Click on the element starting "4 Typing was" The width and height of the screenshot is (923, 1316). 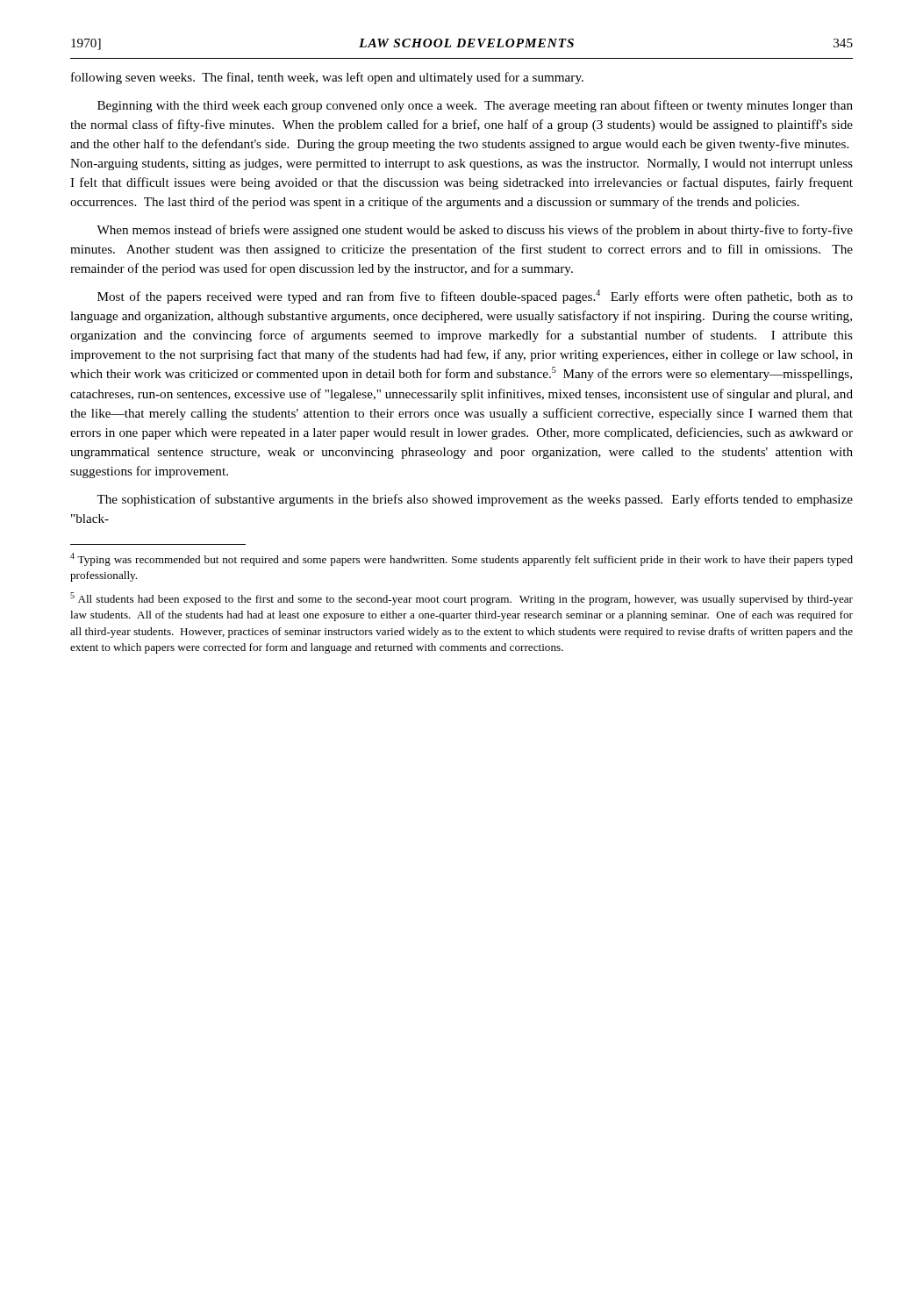pyautogui.click(x=462, y=567)
